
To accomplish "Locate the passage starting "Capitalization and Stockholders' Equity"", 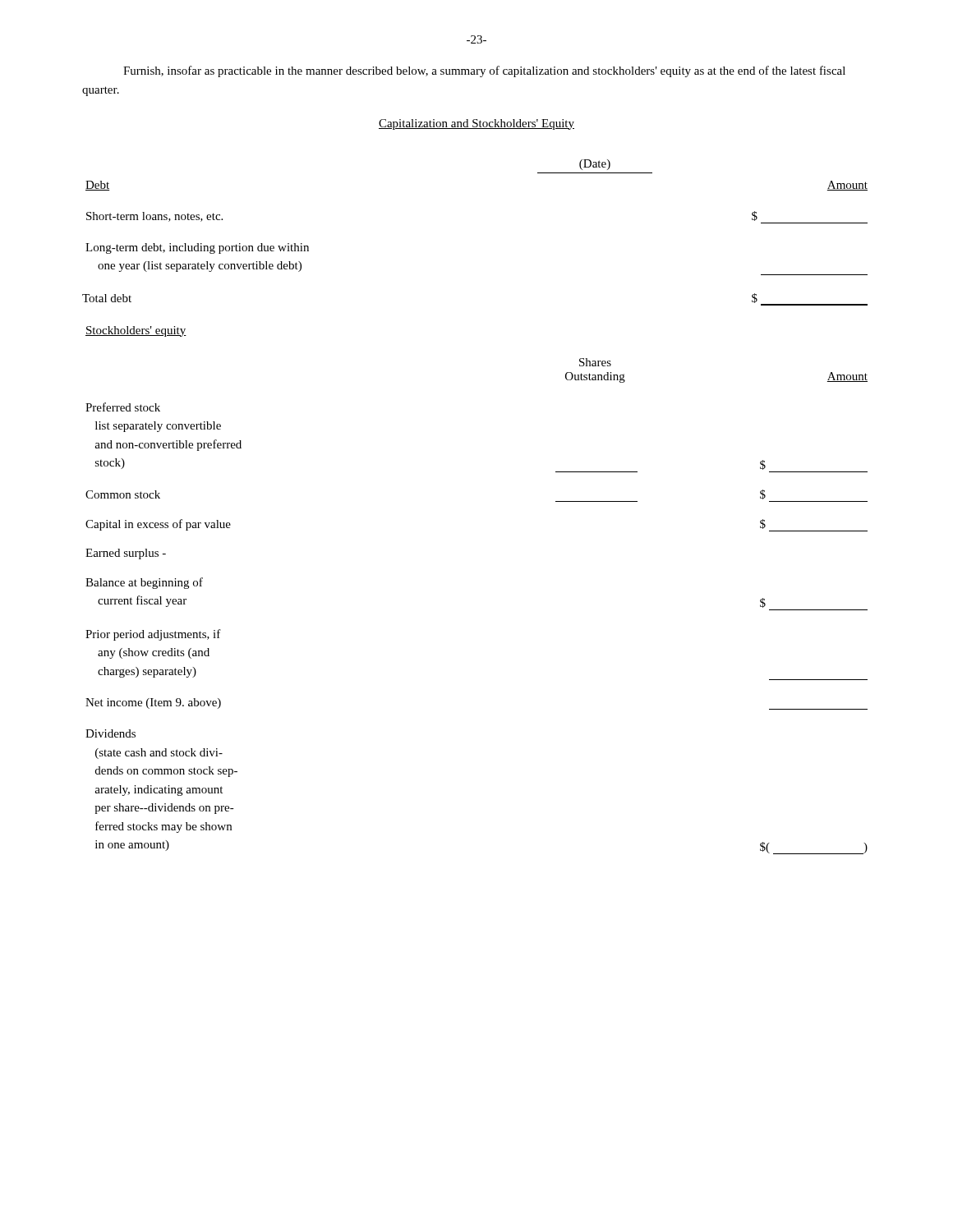I will pyautogui.click(x=476, y=123).
